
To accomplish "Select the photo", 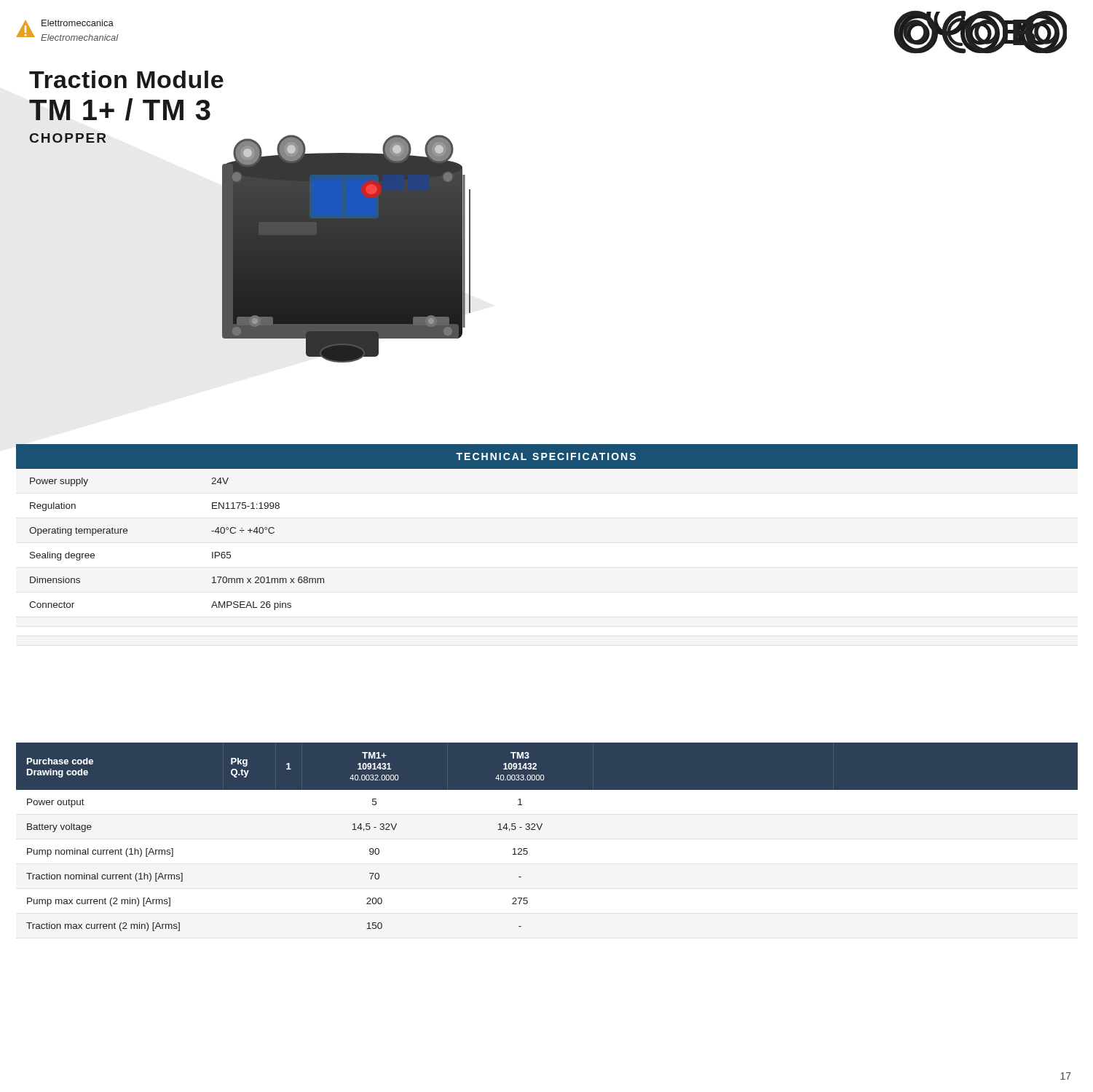I will 342,229.
